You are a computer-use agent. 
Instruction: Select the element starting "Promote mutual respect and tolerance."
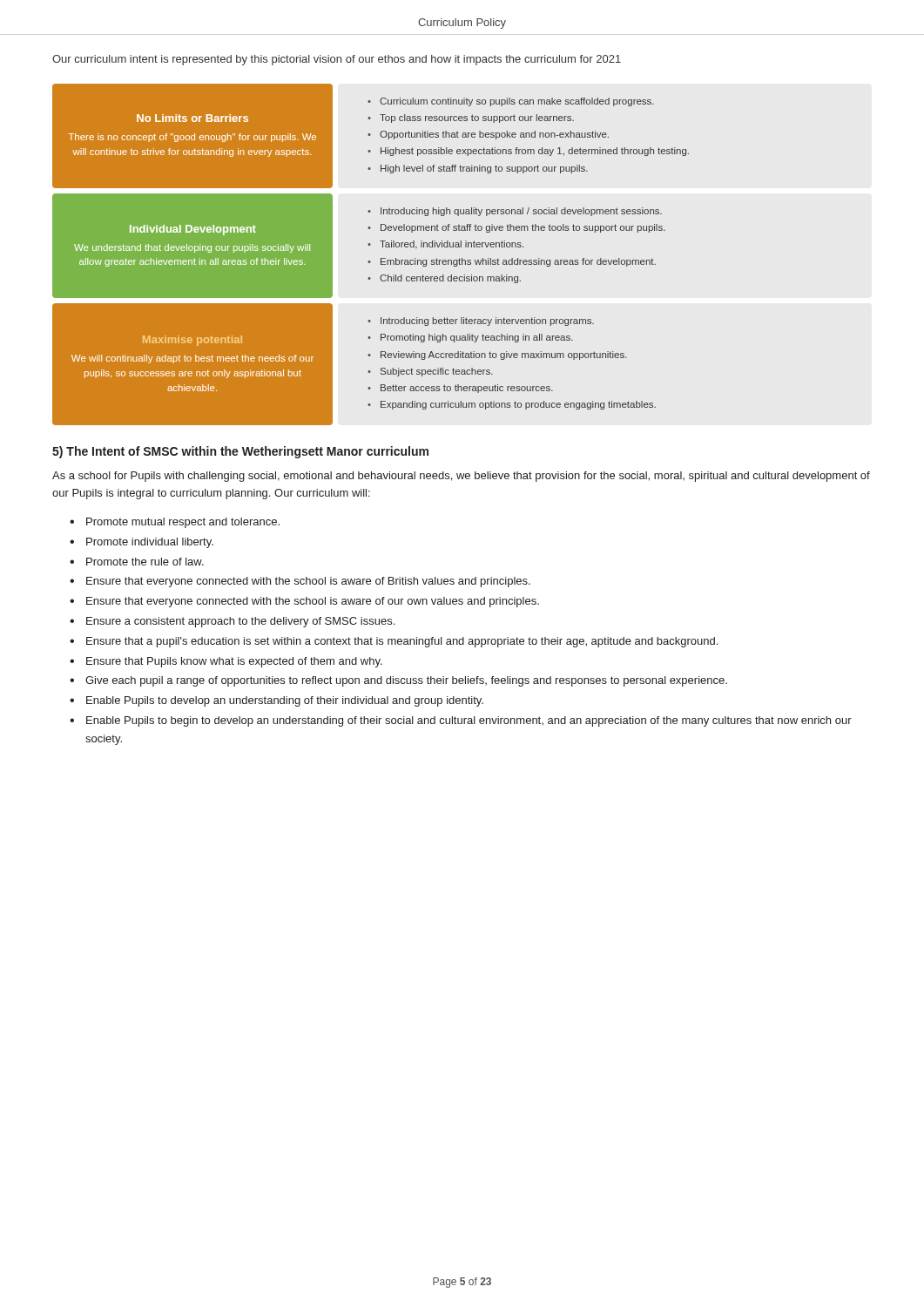point(183,522)
